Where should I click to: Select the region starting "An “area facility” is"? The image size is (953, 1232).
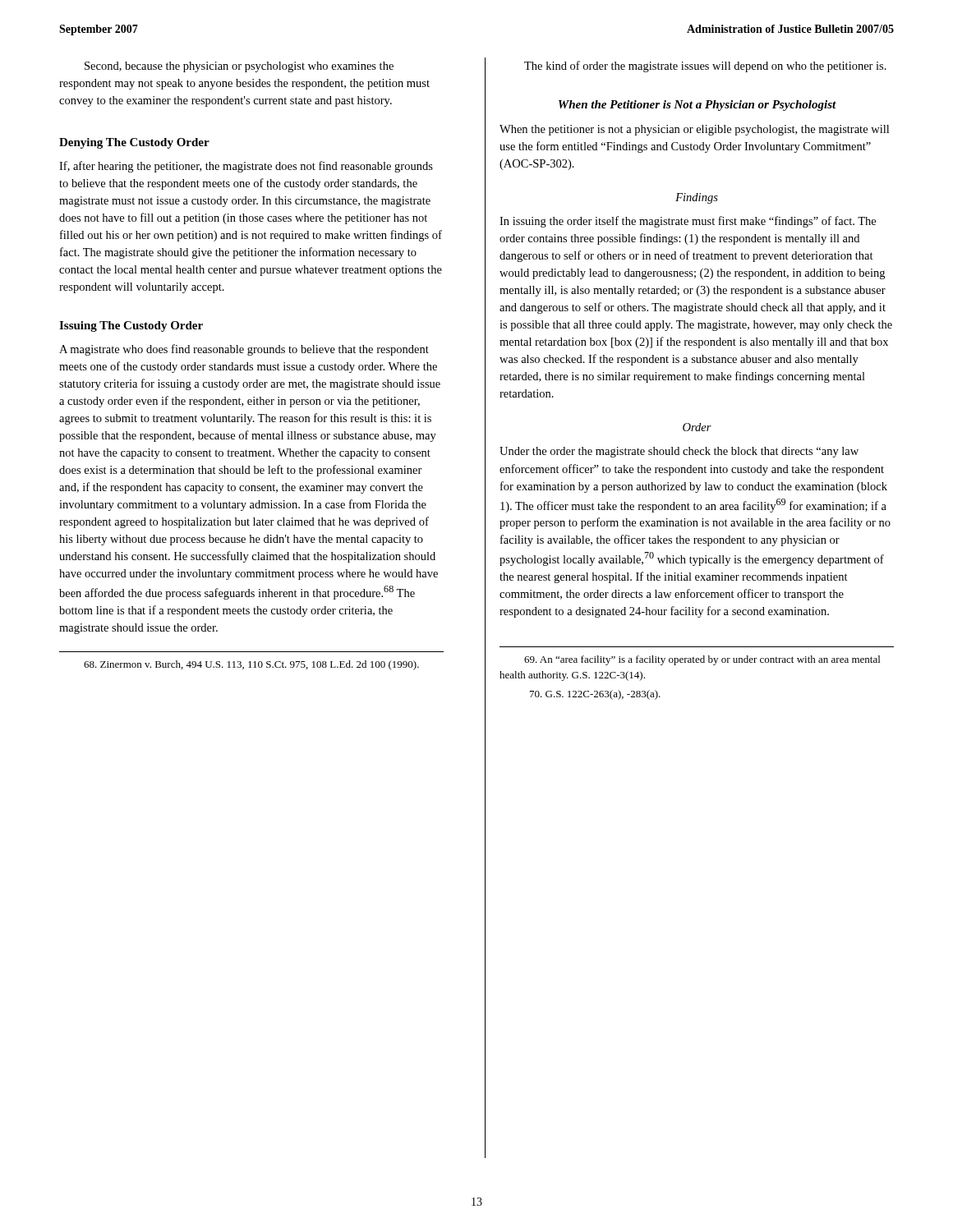pyautogui.click(x=702, y=660)
